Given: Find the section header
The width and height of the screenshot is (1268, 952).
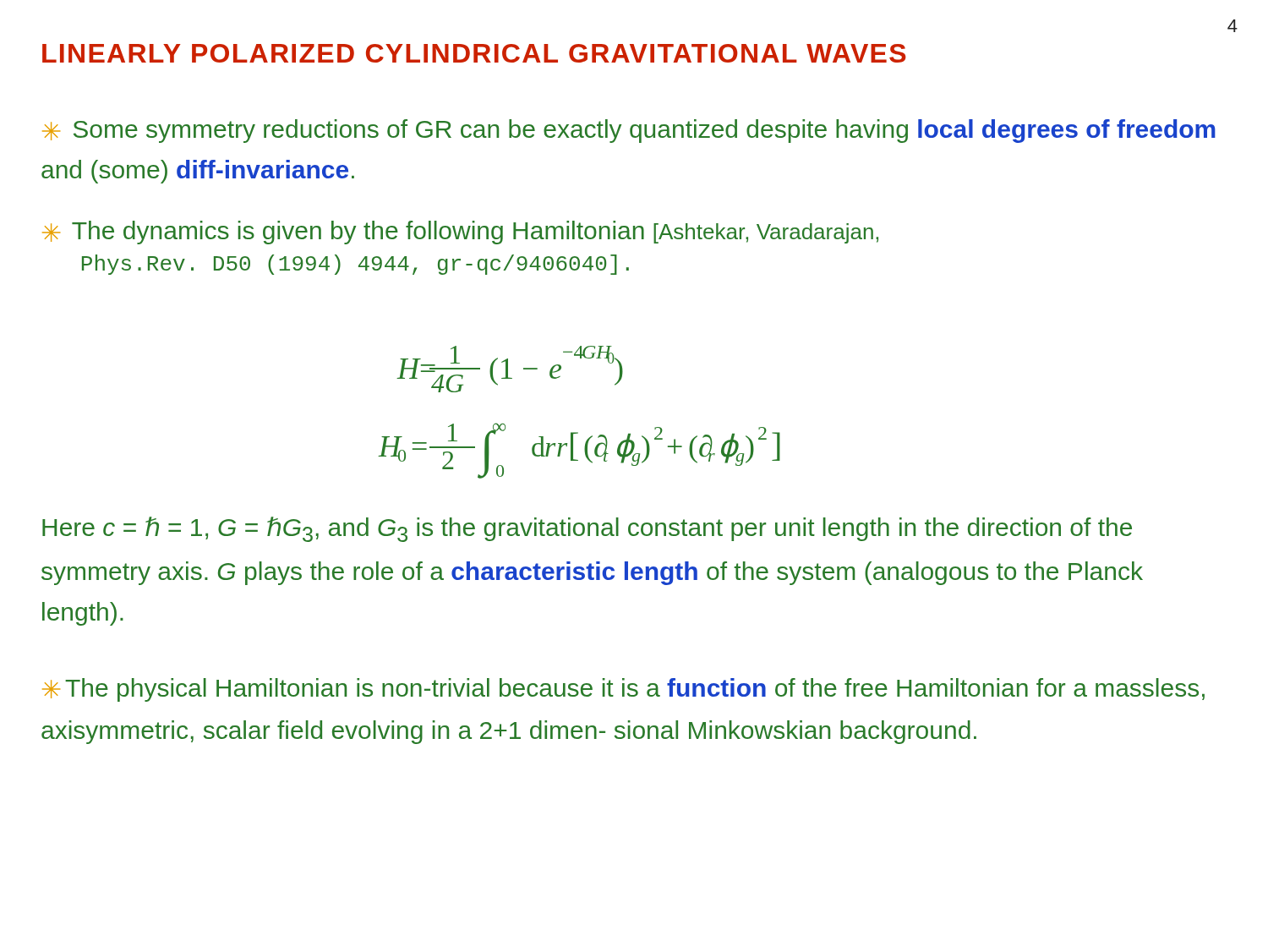Looking at the screenshot, I should 474,53.
